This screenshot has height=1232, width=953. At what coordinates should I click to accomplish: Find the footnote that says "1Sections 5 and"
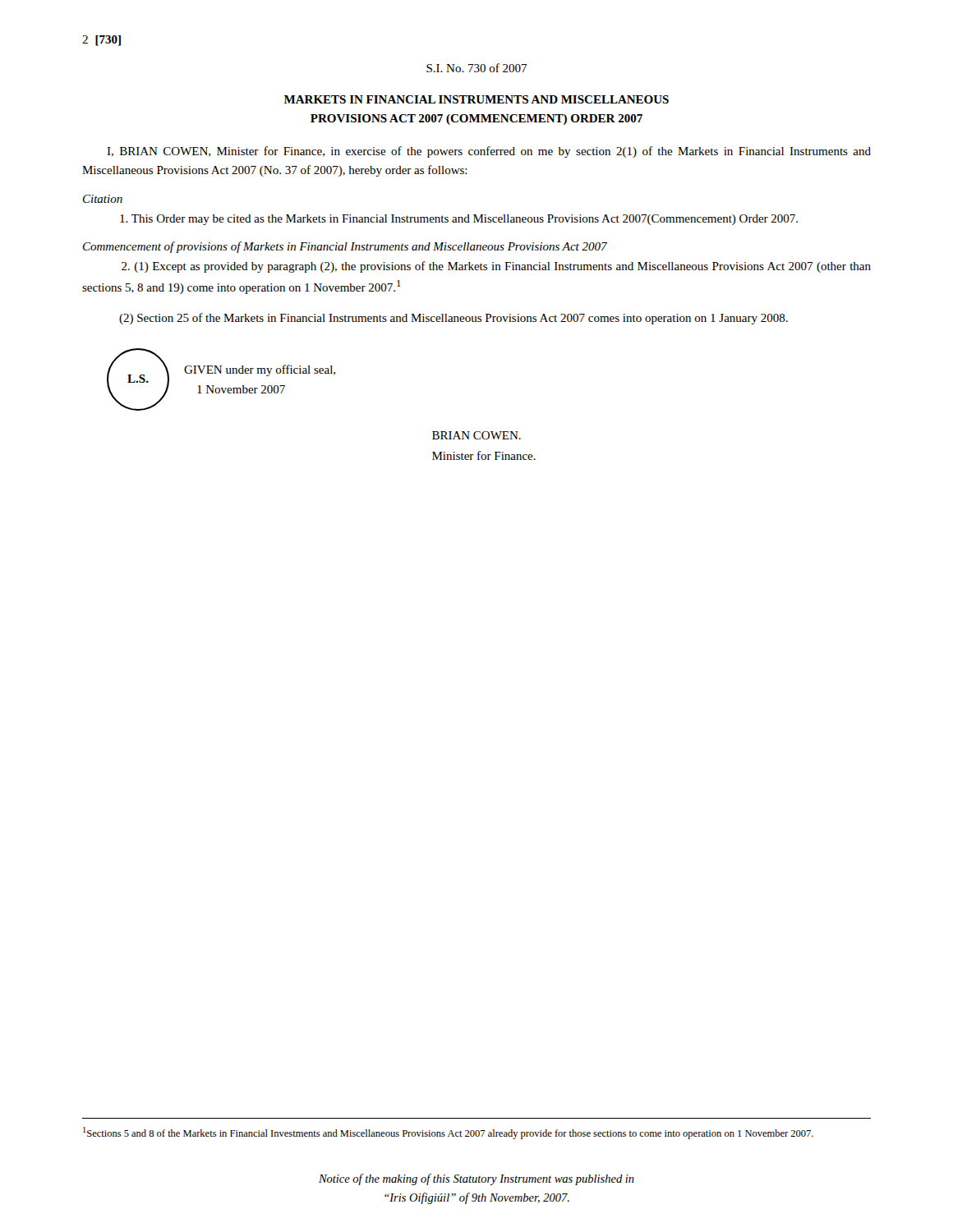(x=476, y=1133)
